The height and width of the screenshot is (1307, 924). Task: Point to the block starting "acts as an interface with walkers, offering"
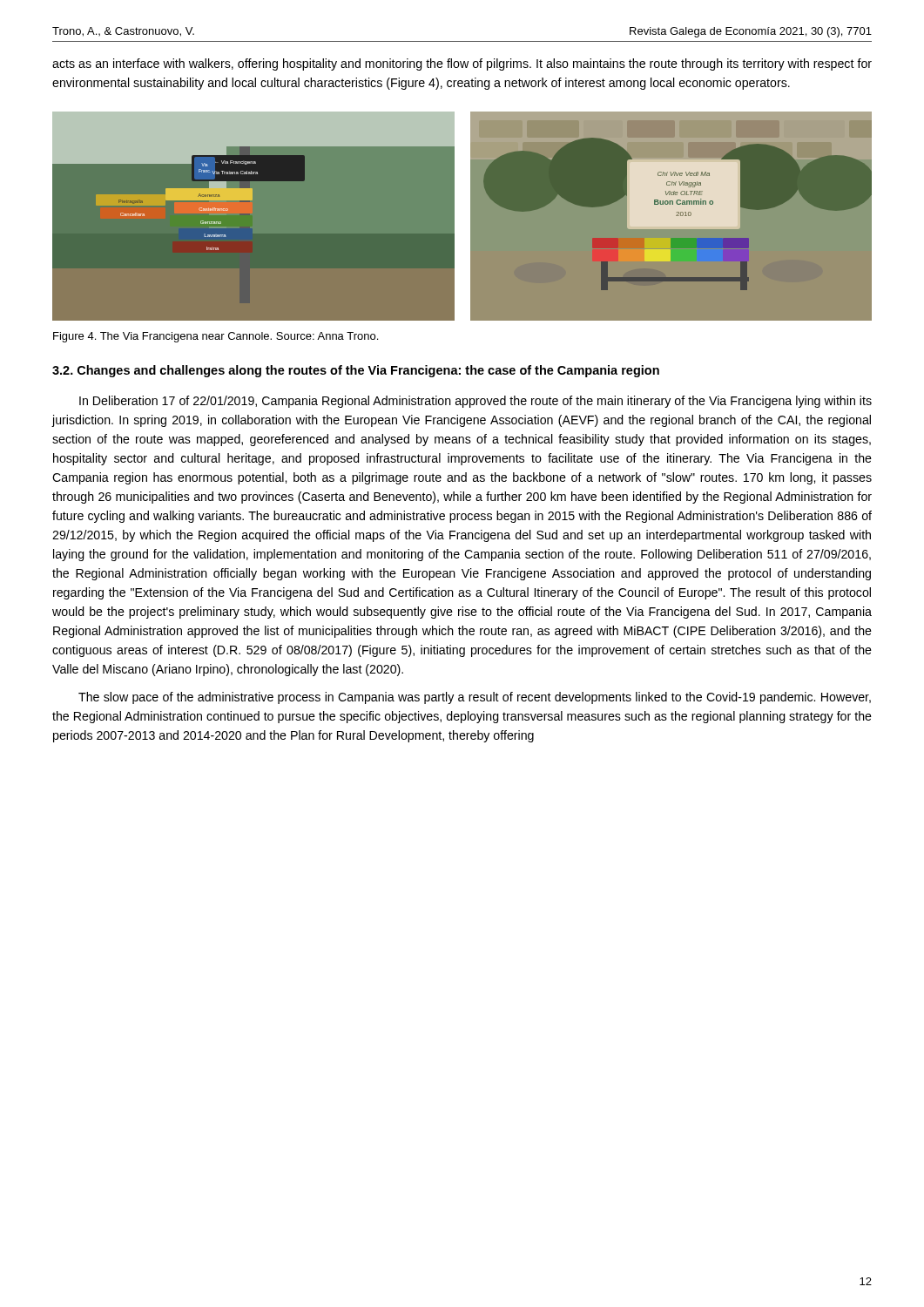coord(462,73)
